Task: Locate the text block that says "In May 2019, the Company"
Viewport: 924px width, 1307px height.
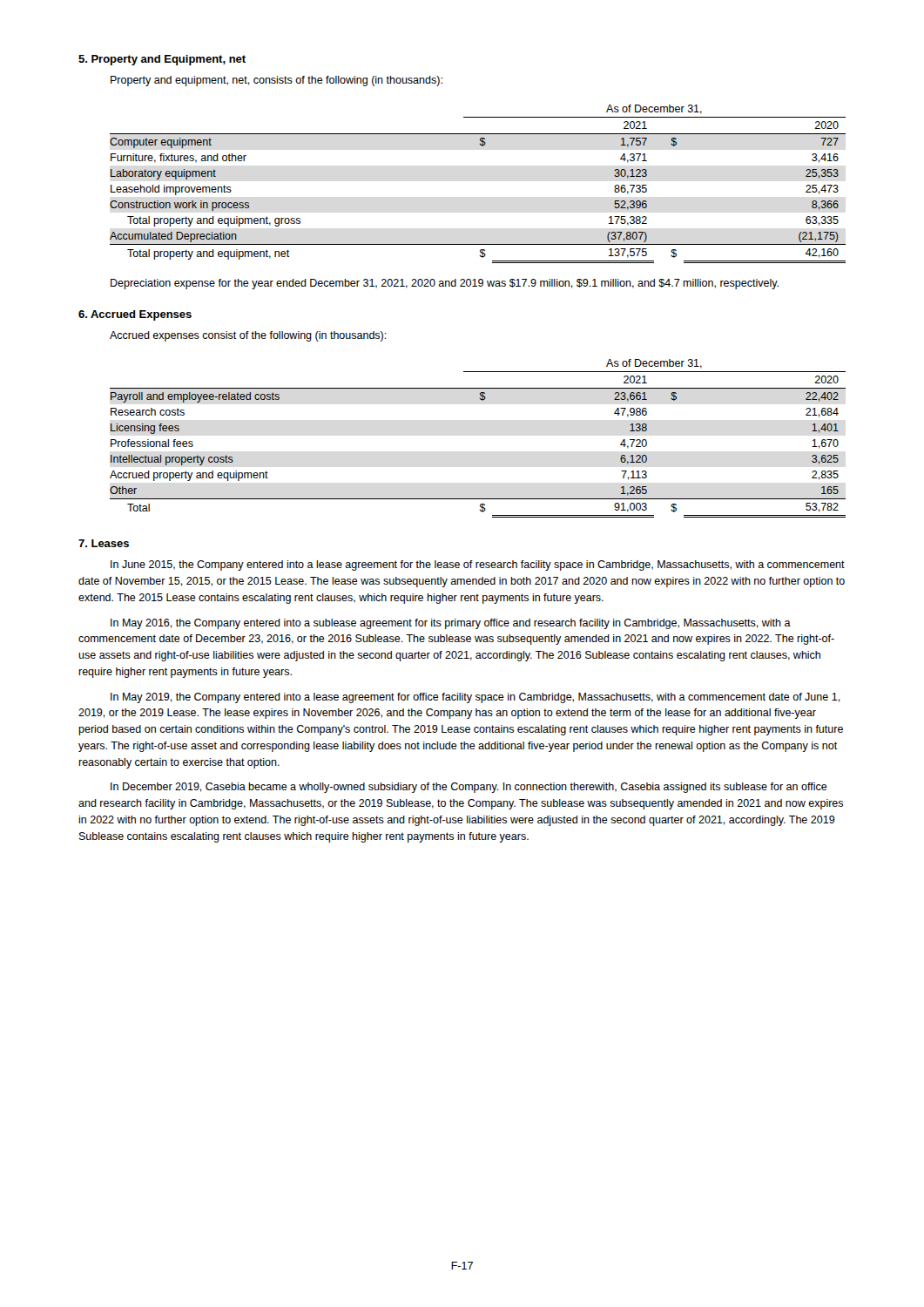Action: 461,729
